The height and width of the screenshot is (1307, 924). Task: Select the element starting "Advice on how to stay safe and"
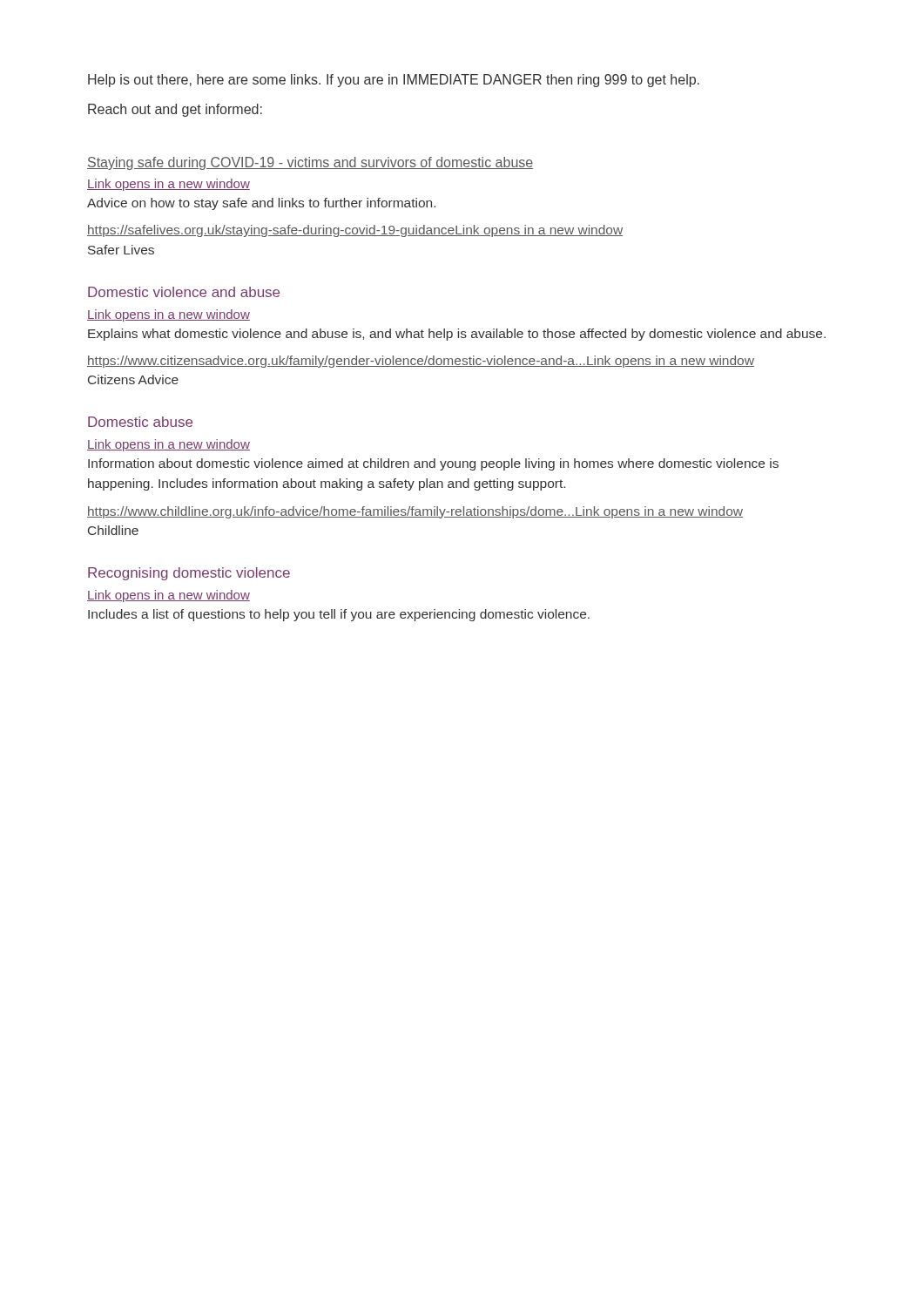point(262,203)
